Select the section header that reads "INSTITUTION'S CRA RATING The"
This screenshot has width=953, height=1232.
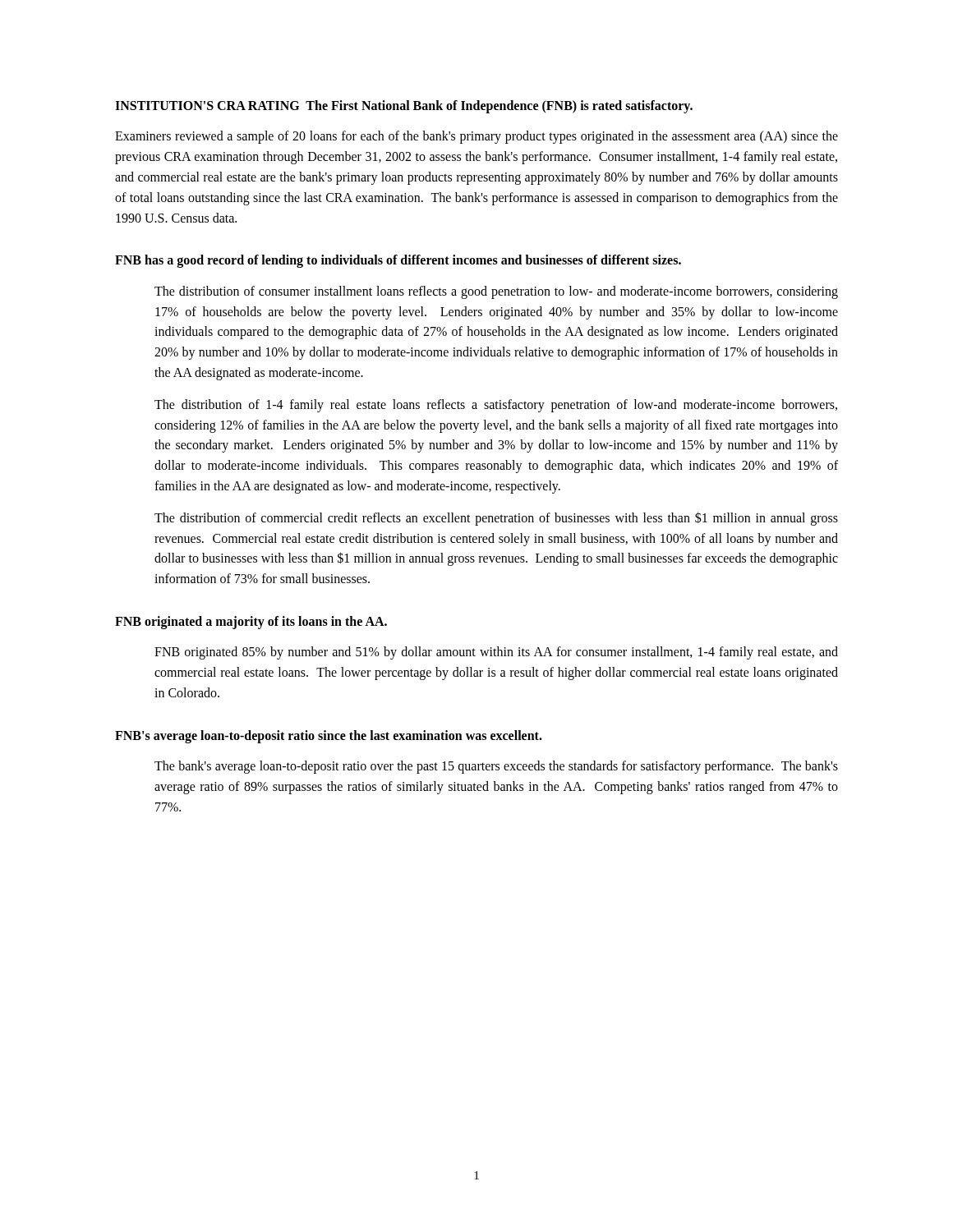pyautogui.click(x=404, y=106)
